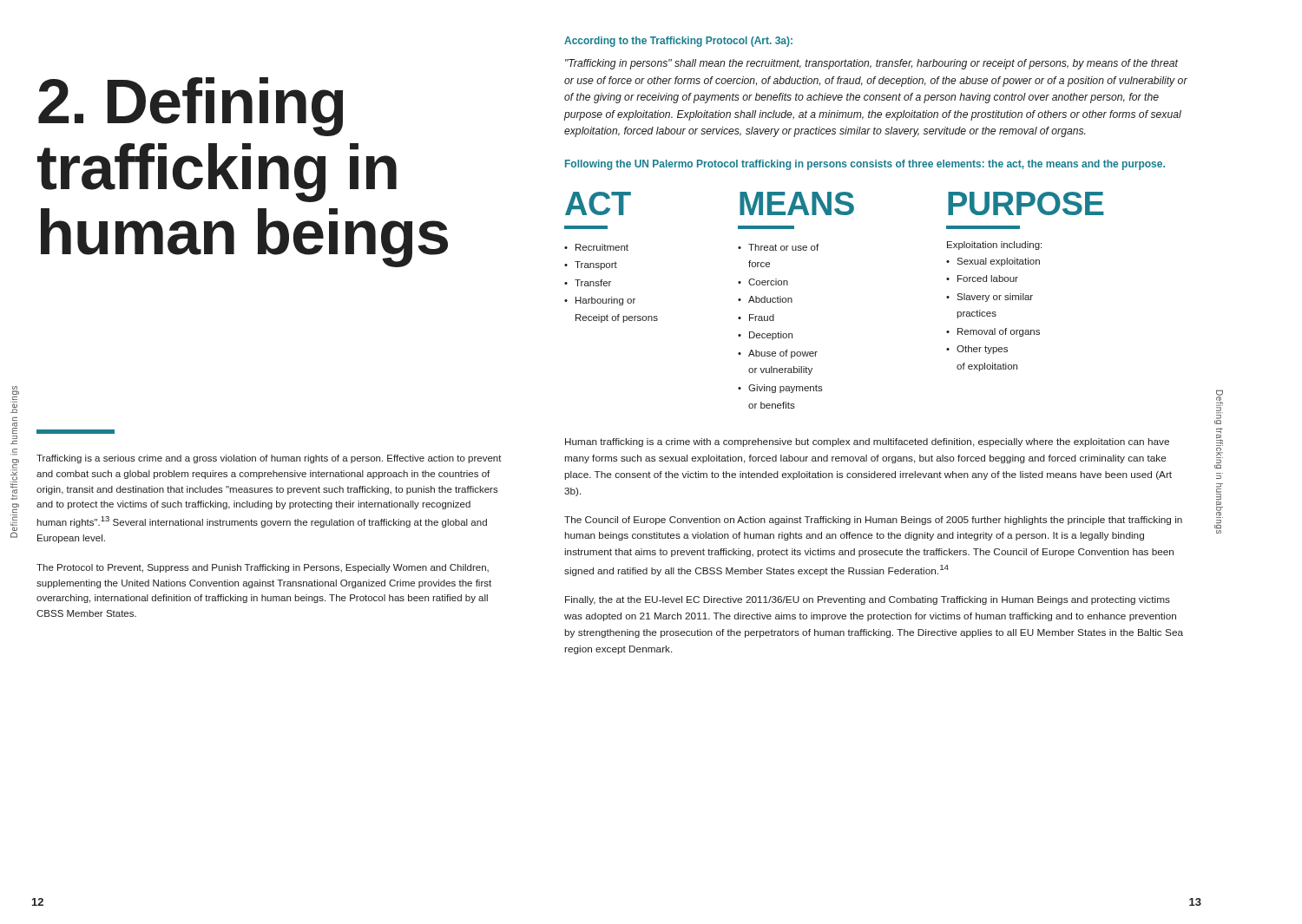1302x924 pixels.
Task: Locate the block of text that opens with ""Trafficking in persons" shall mean the recruitment, transportation,"
Action: click(x=876, y=97)
